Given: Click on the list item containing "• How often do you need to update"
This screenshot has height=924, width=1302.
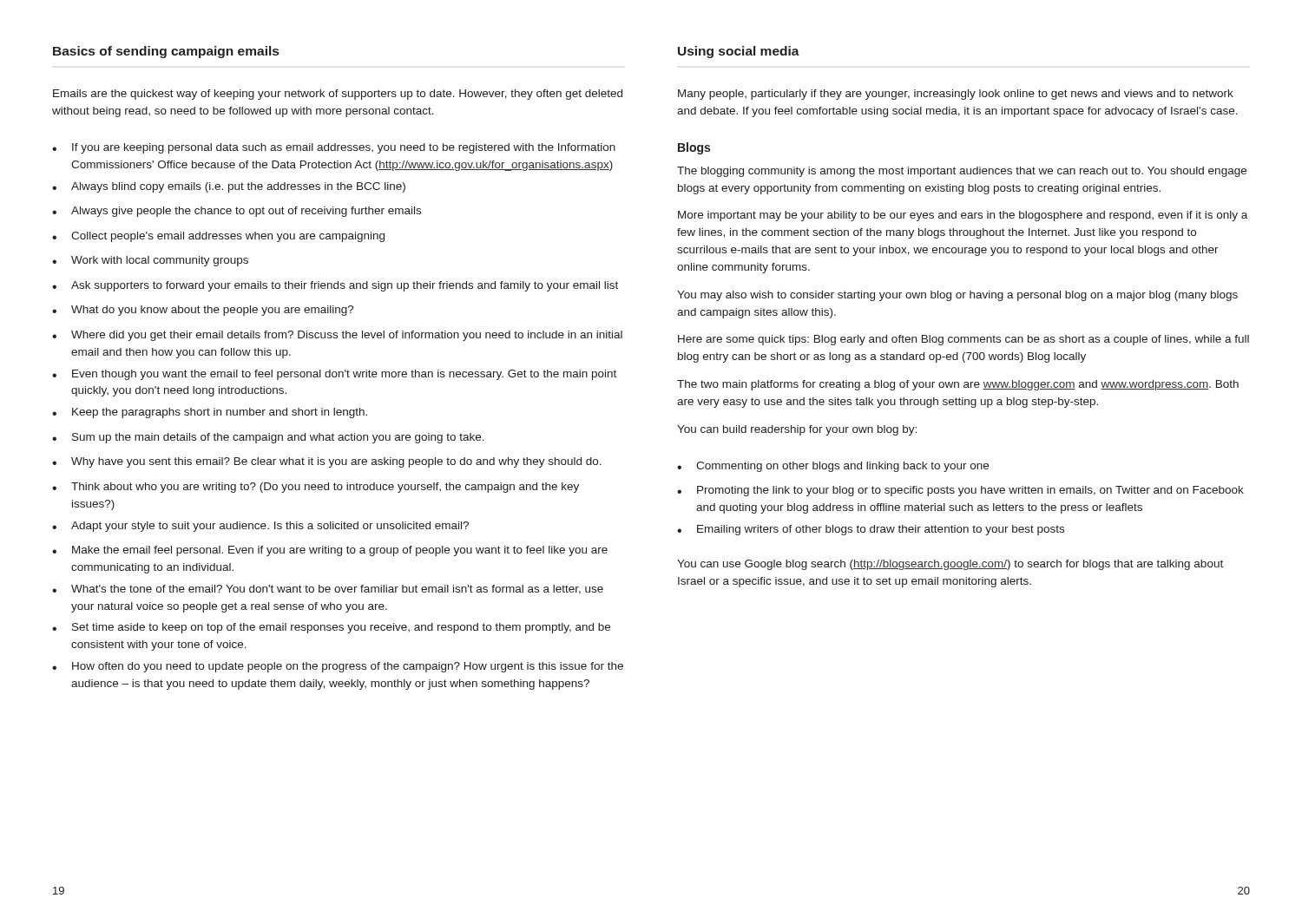Looking at the screenshot, I should (x=339, y=675).
